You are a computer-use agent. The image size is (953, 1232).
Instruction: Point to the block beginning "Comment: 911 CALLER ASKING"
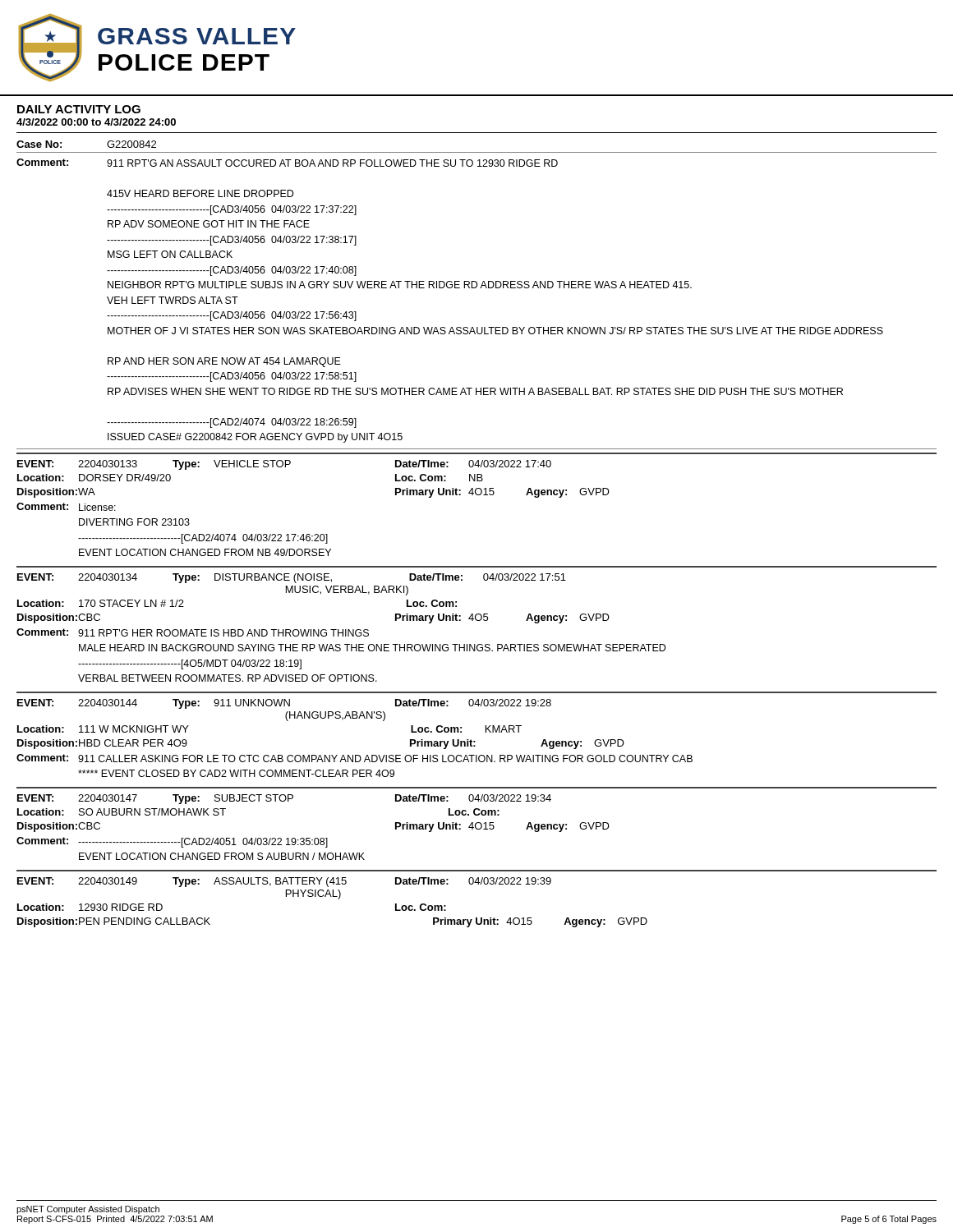pos(355,766)
